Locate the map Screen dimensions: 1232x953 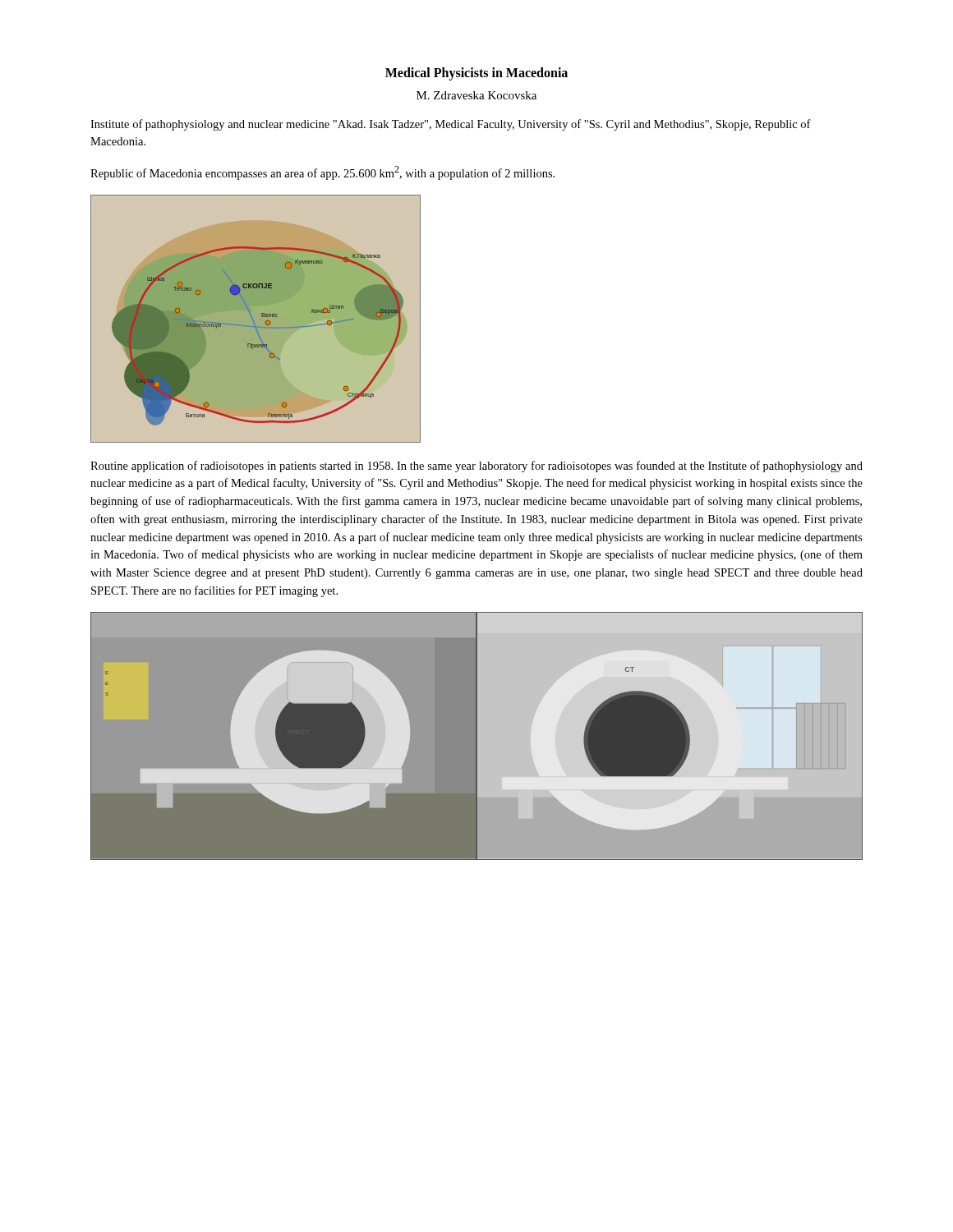coord(476,318)
